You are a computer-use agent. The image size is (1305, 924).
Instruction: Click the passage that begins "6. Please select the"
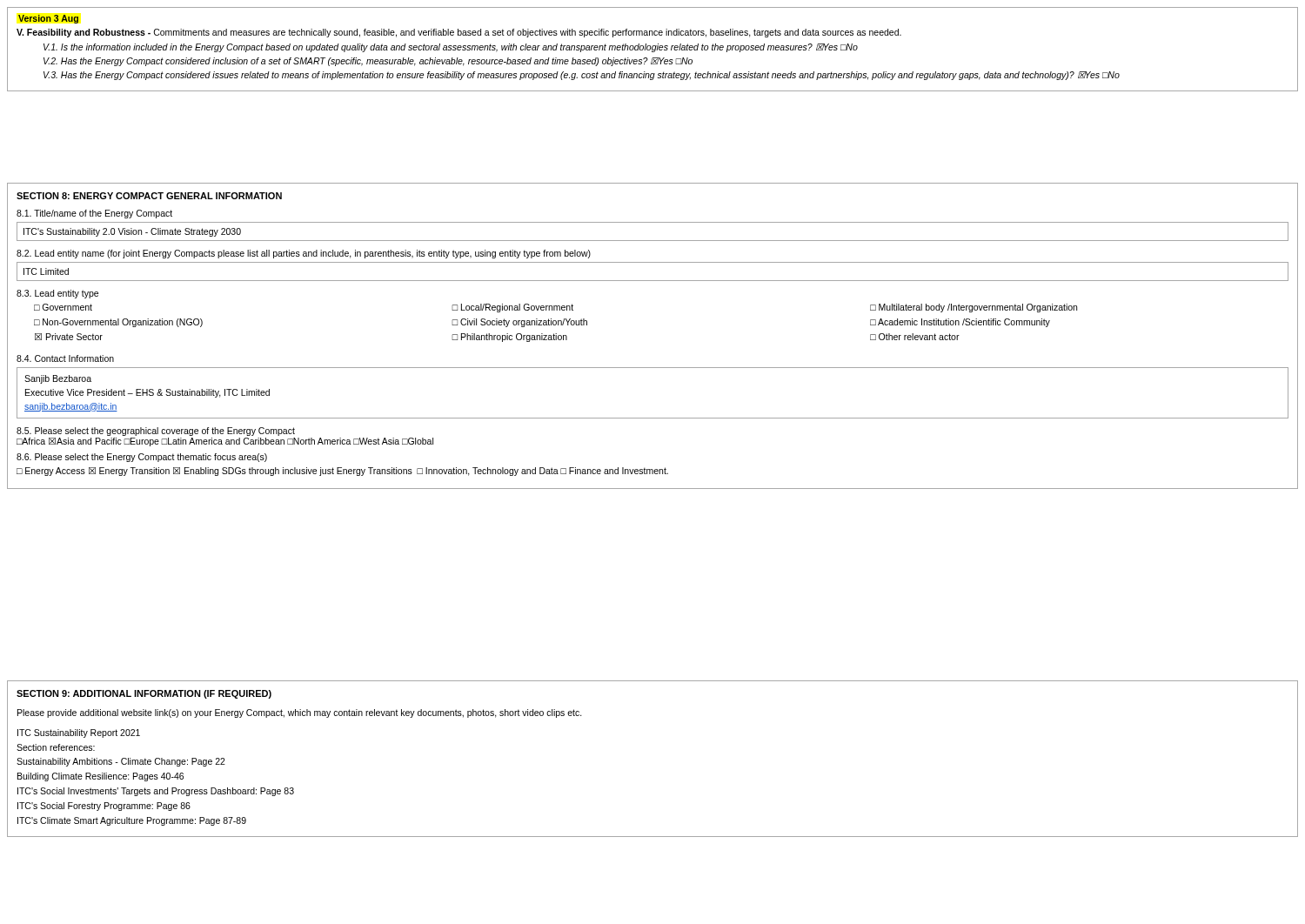(x=142, y=457)
